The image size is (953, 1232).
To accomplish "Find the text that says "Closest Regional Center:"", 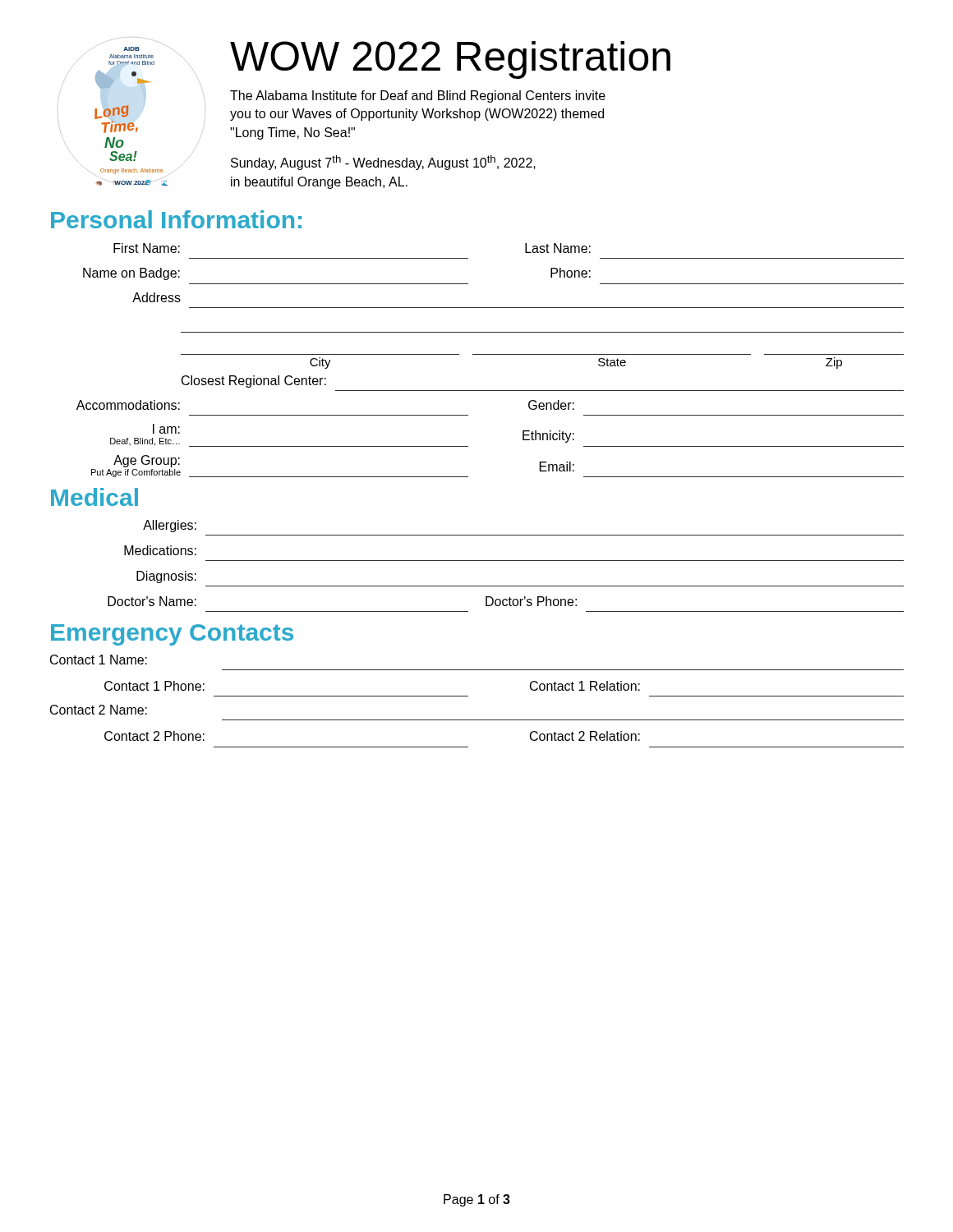I will (x=542, y=382).
